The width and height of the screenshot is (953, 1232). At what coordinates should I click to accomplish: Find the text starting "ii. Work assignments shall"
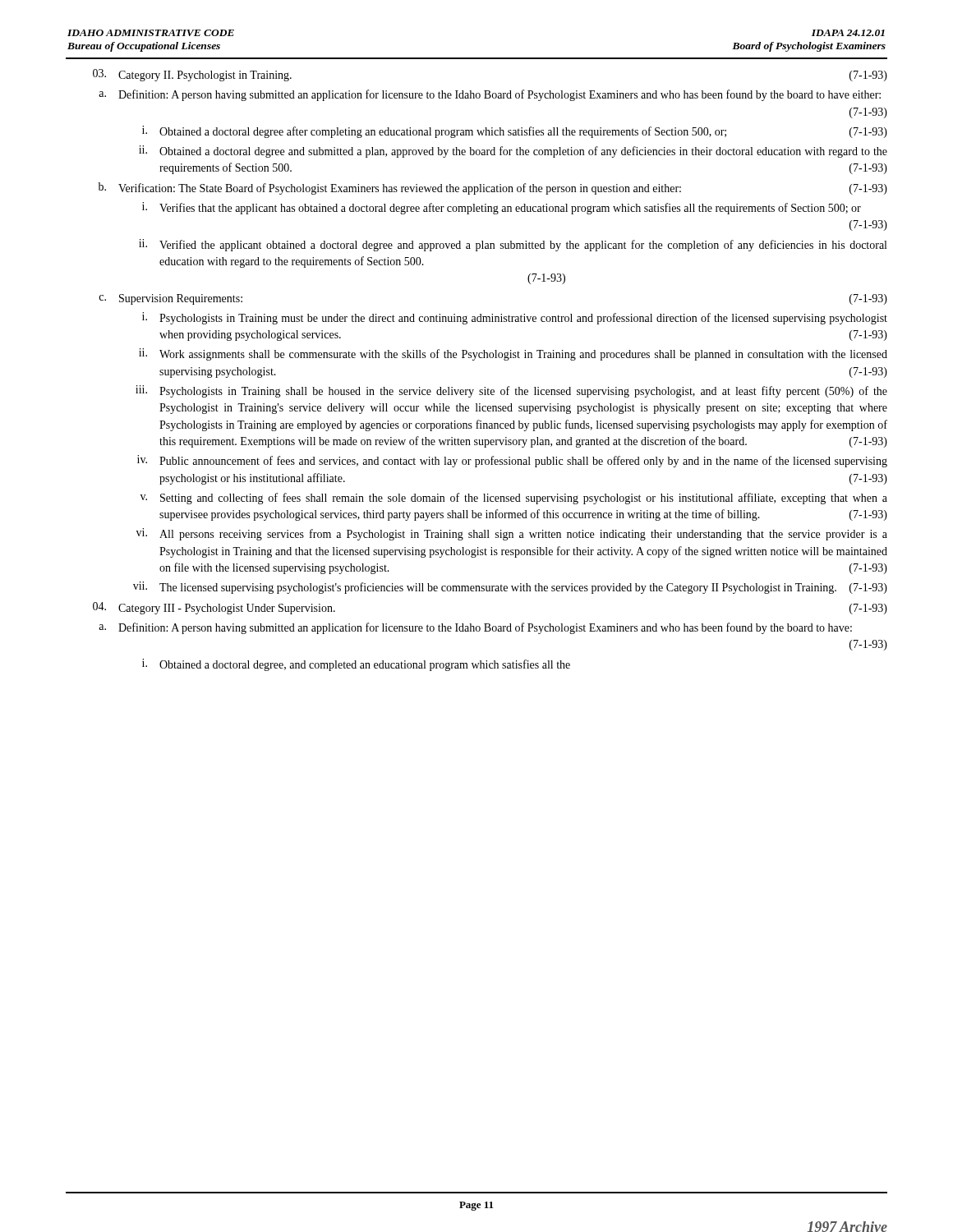(476, 364)
